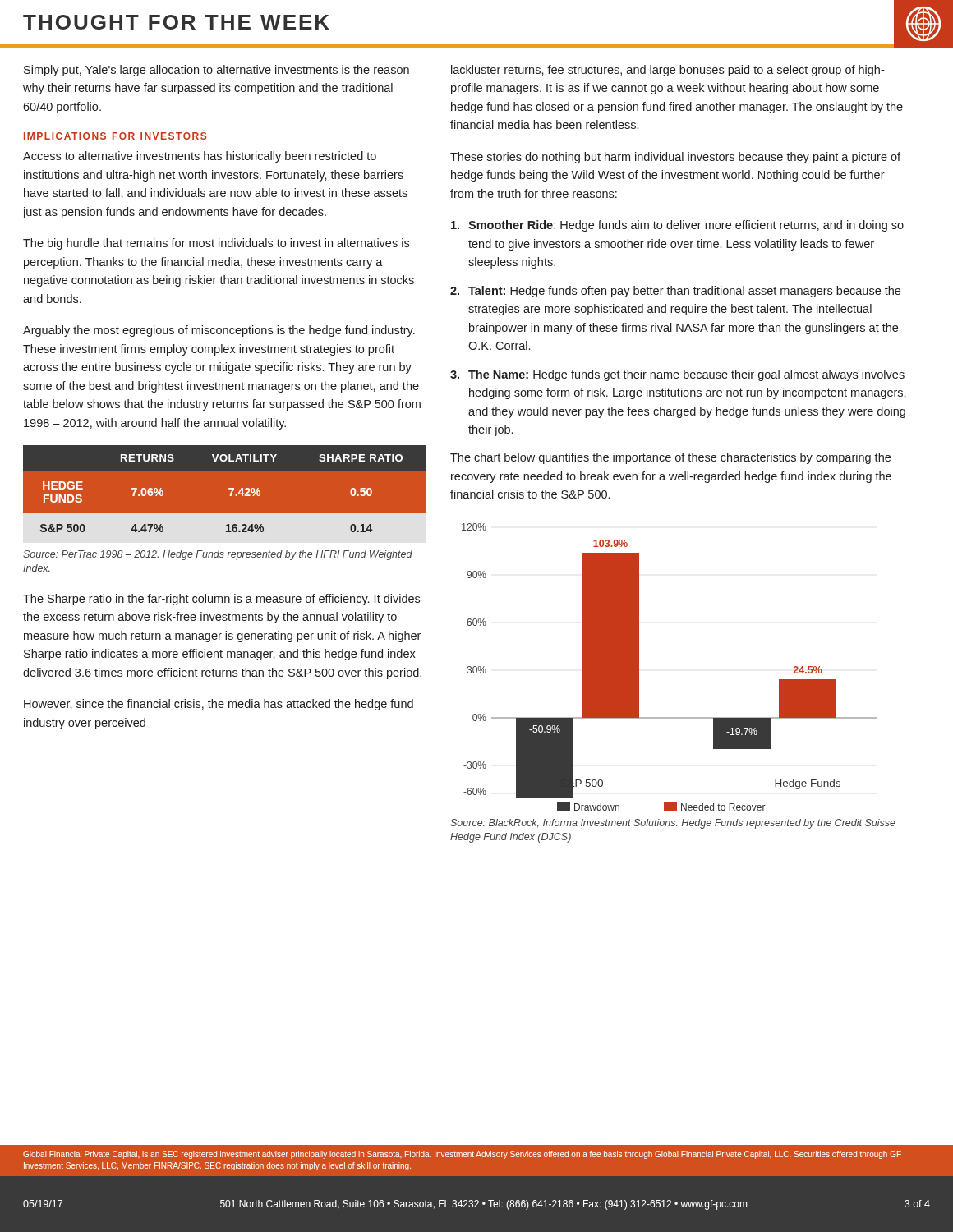953x1232 pixels.
Task: Find the caption on this page that starts "Source: PerTrac 1998 – 2012. Hedge Funds represented"
Action: click(x=217, y=562)
